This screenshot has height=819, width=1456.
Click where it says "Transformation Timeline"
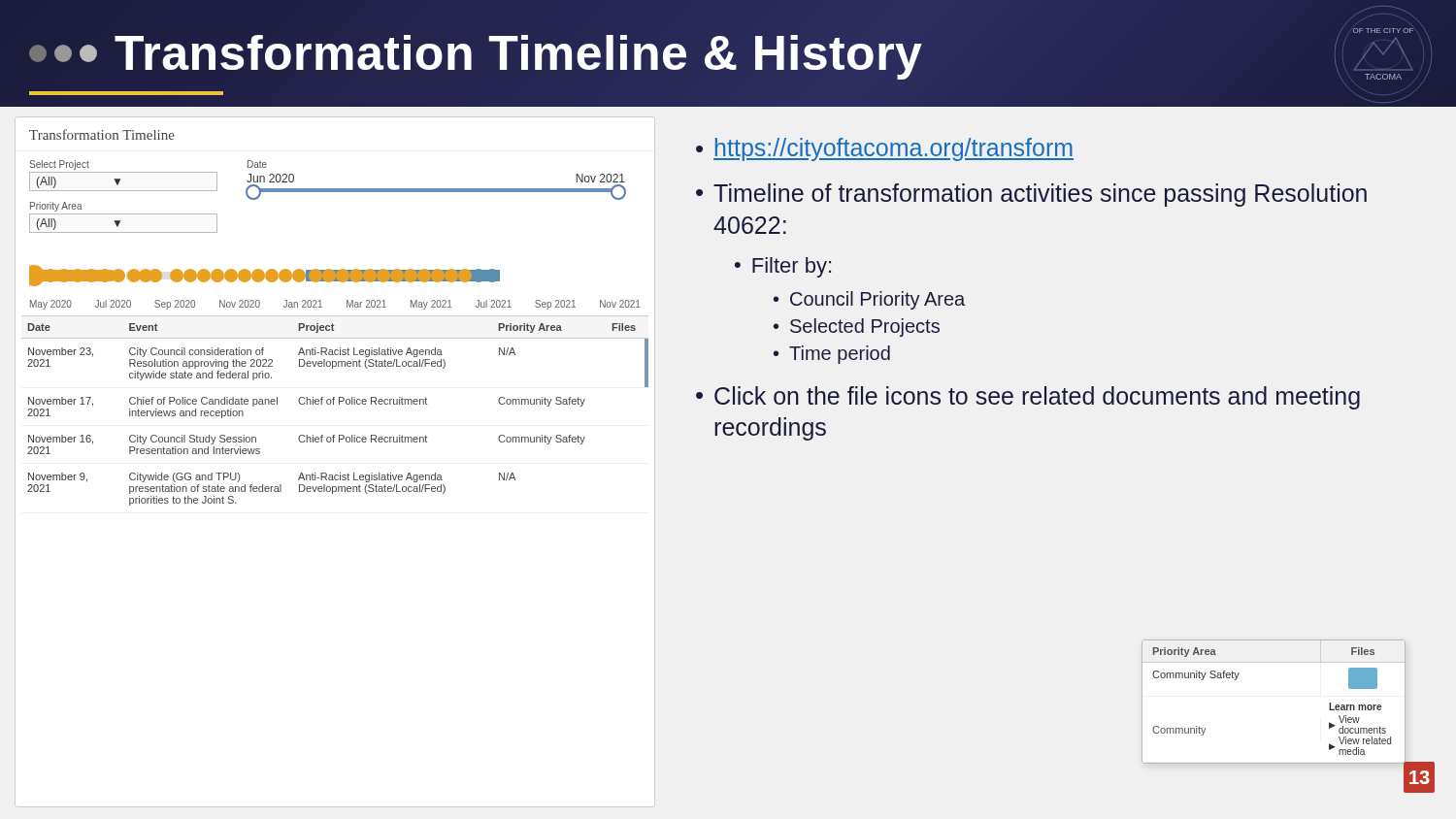tap(102, 135)
